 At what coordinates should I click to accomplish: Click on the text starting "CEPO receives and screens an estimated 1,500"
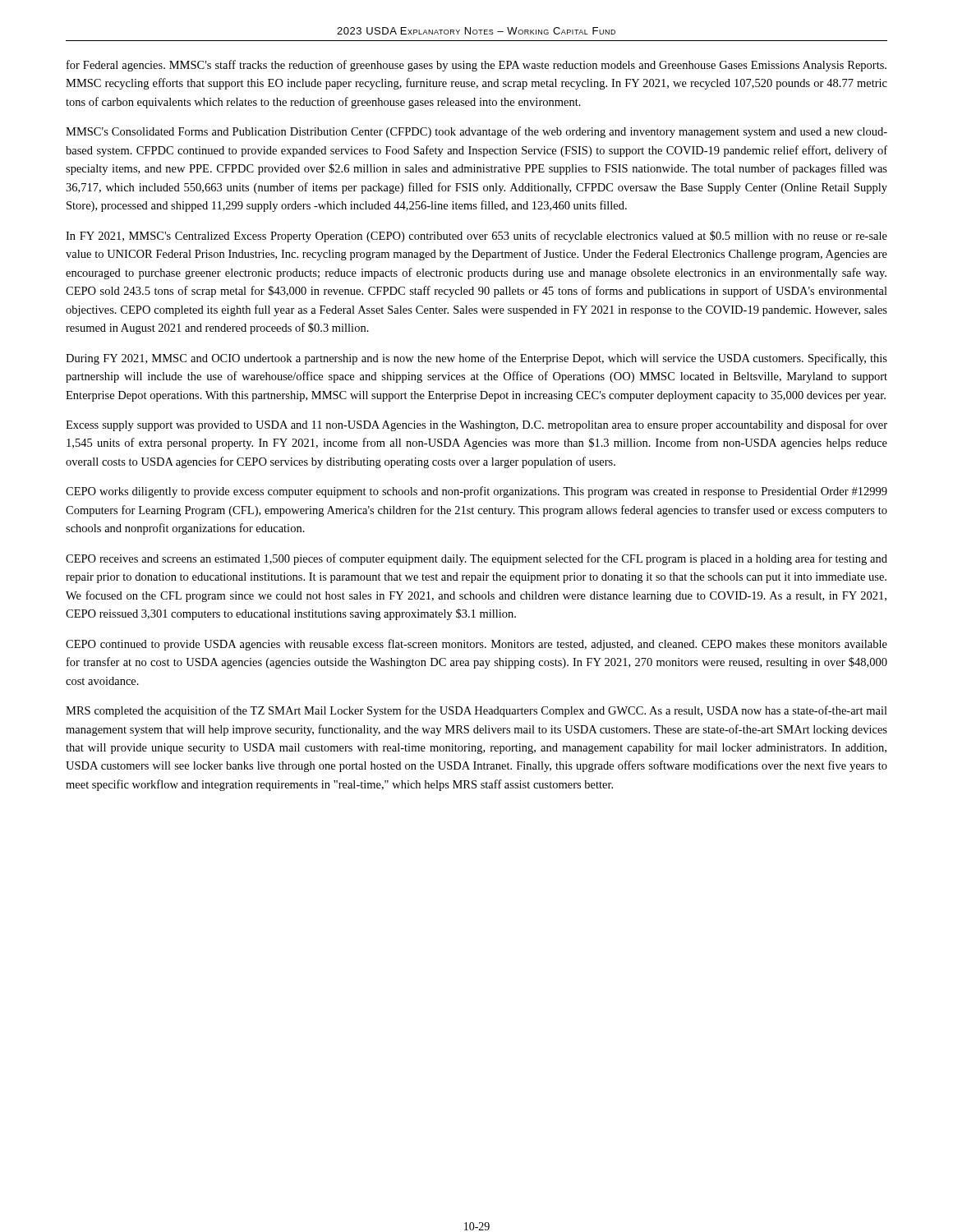pos(476,586)
